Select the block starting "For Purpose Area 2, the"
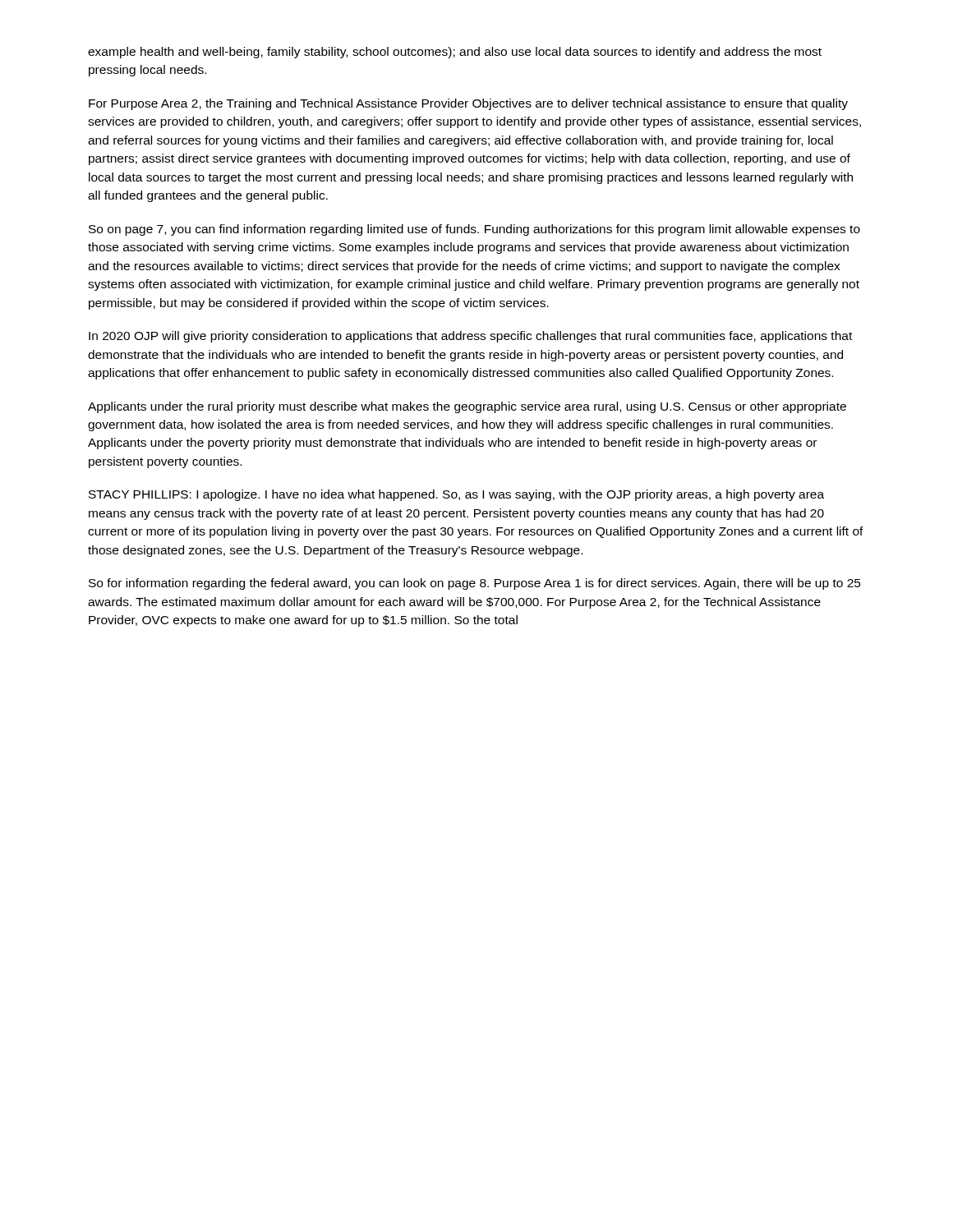 pos(475,149)
